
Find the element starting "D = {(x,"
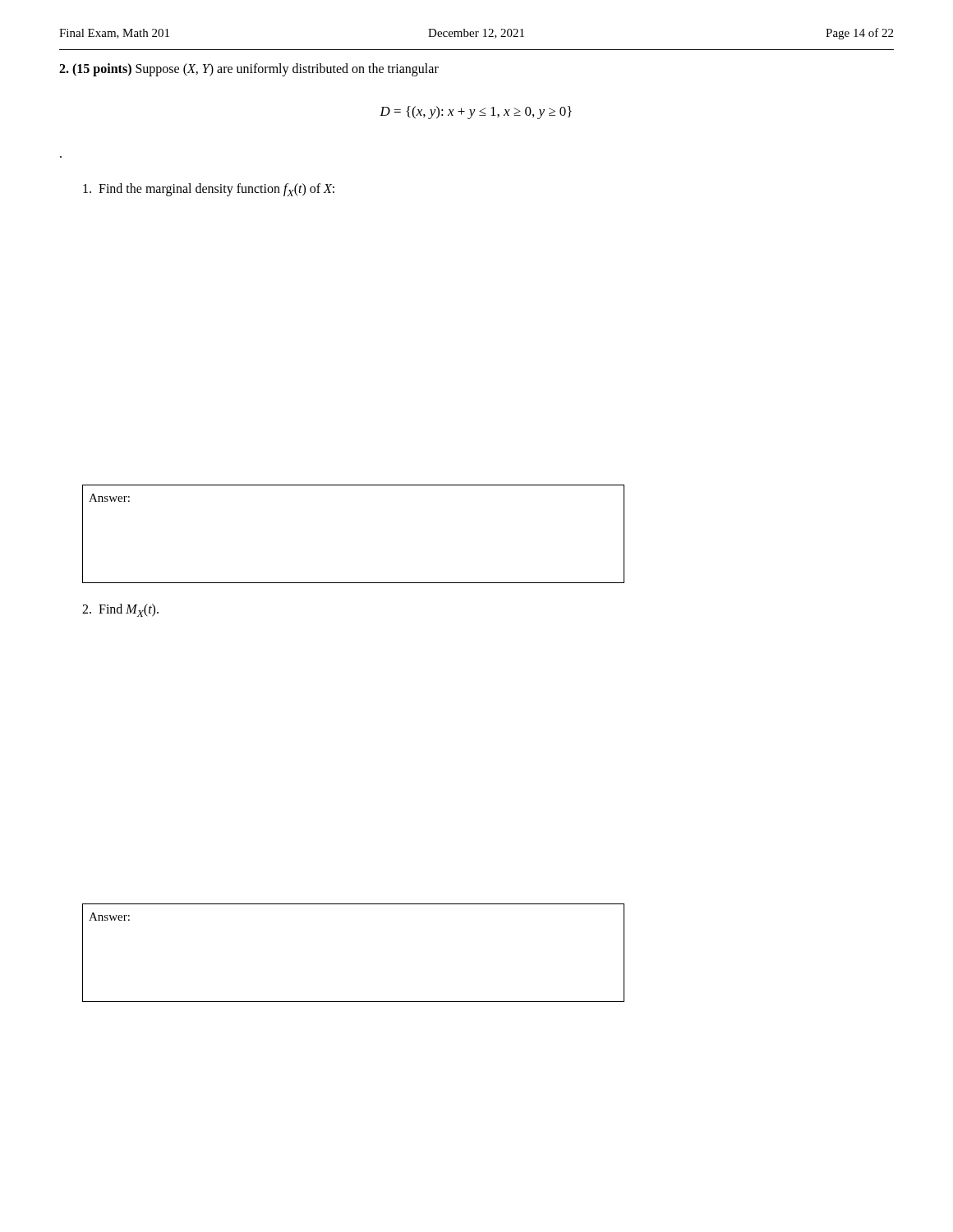tap(476, 111)
